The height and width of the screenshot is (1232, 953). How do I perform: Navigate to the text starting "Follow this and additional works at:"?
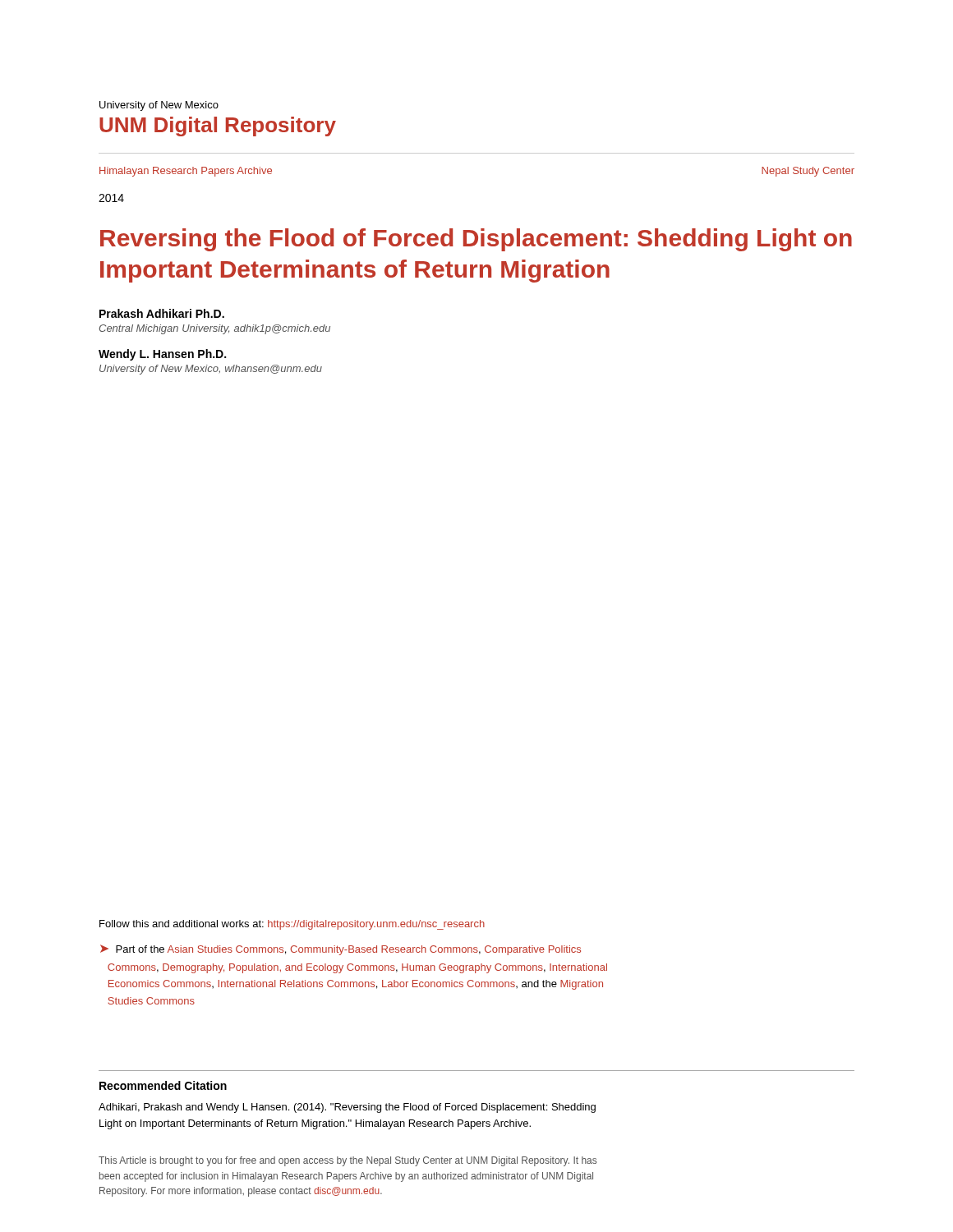pos(292,924)
